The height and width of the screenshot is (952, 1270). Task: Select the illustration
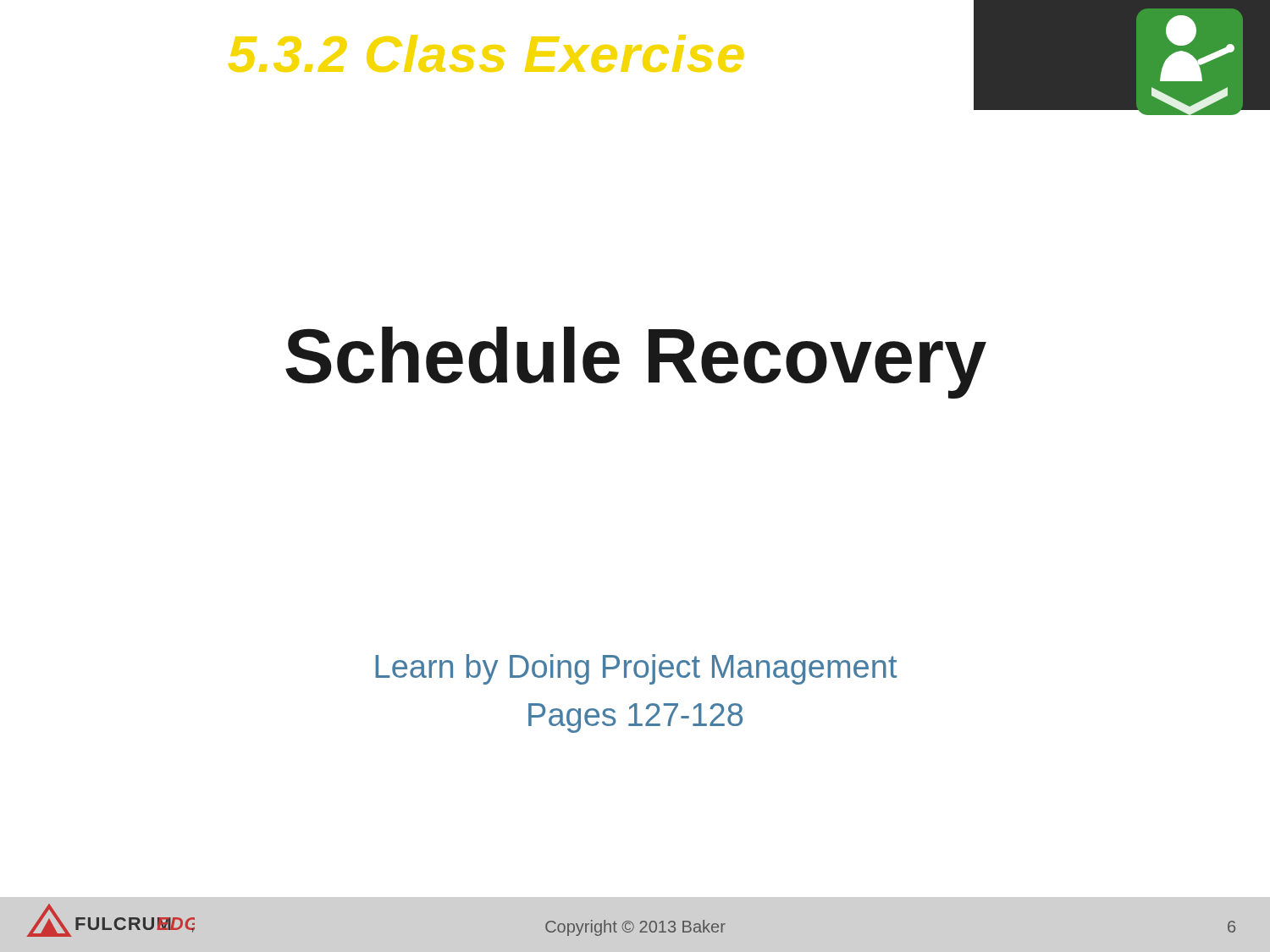click(1190, 62)
